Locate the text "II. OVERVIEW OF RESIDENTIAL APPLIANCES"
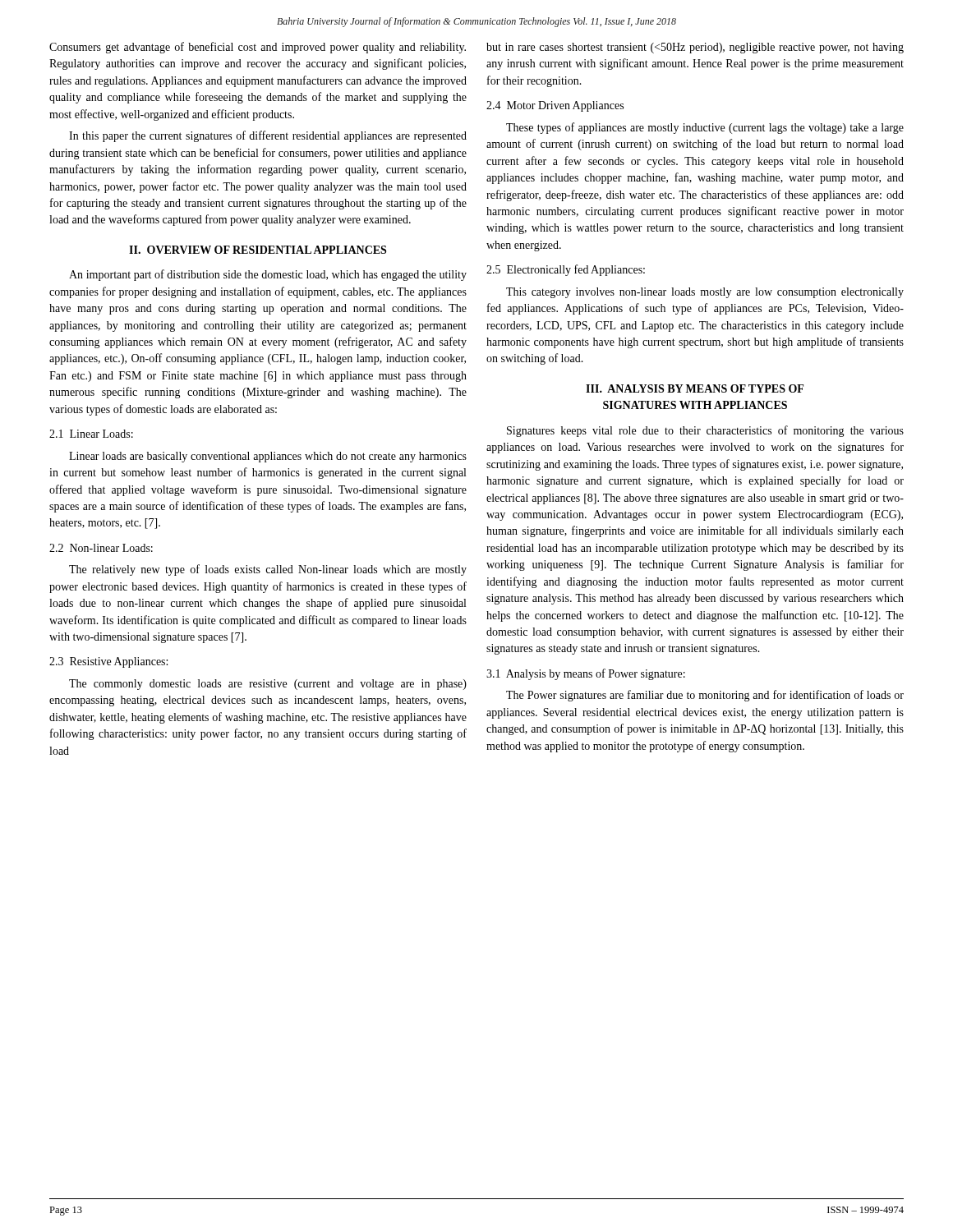Viewport: 953px width, 1232px height. (x=258, y=250)
